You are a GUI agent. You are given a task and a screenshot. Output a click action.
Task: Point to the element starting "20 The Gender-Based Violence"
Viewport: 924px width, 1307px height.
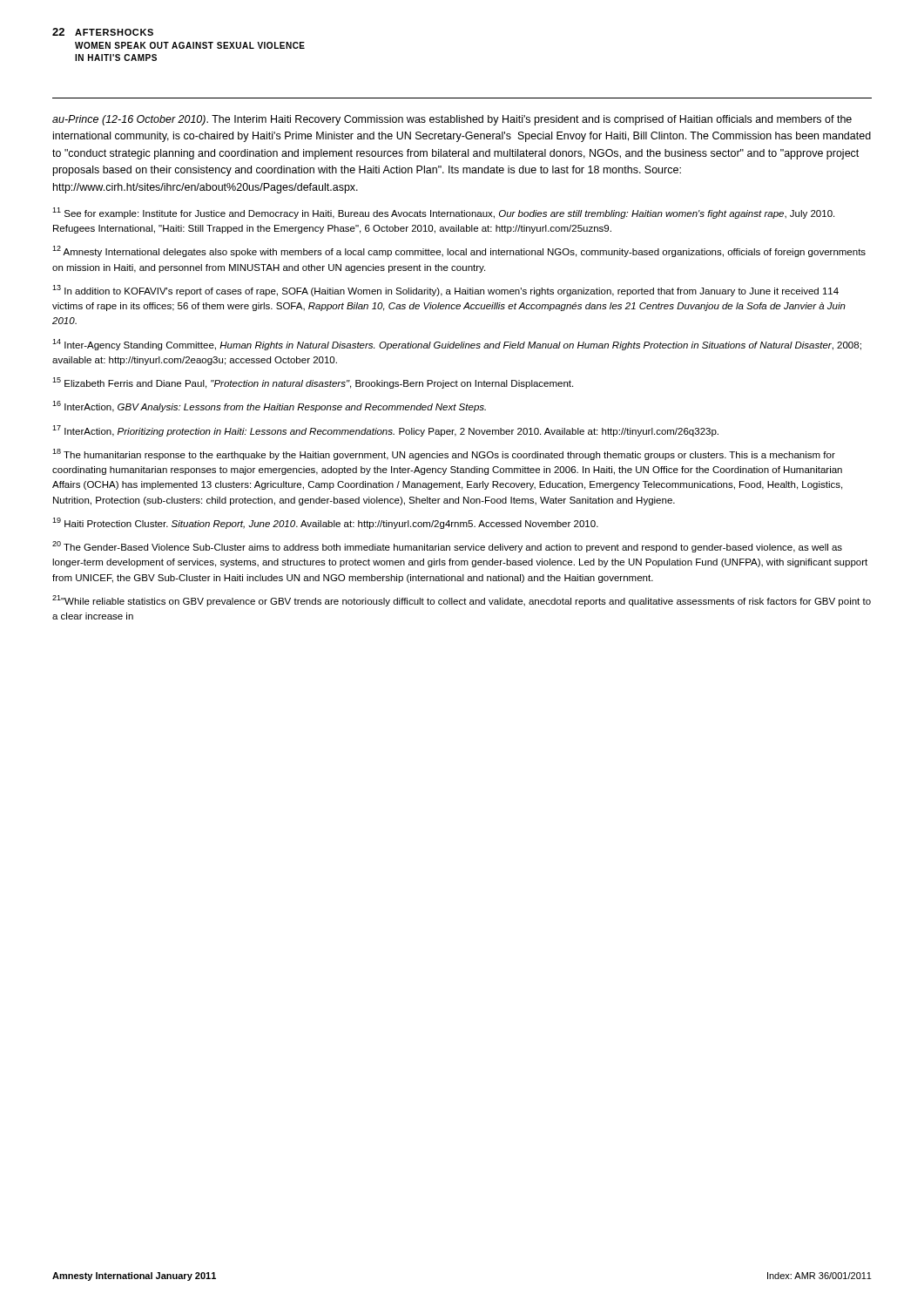point(460,561)
